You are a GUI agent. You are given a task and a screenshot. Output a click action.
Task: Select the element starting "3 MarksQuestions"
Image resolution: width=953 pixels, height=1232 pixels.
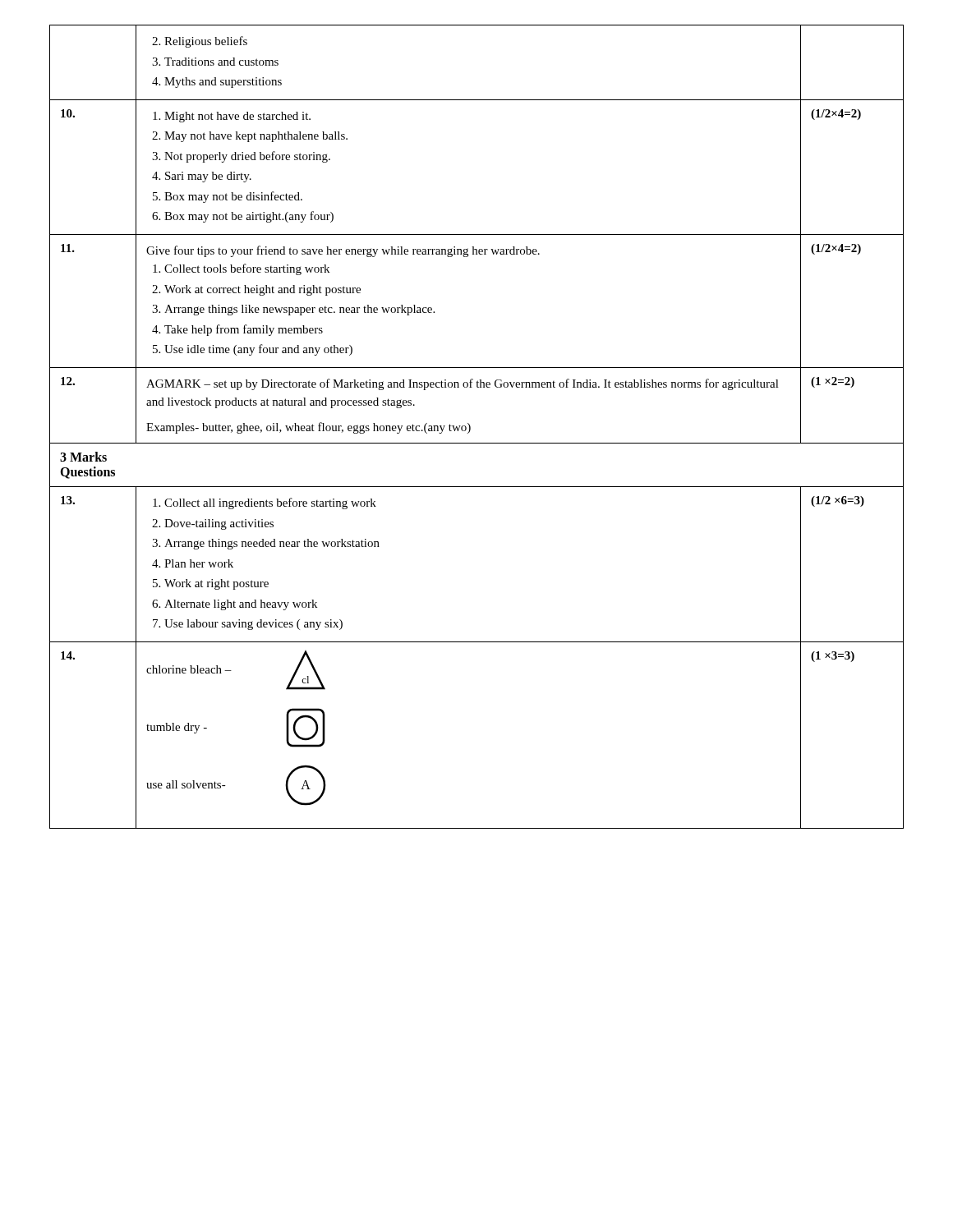[88, 464]
